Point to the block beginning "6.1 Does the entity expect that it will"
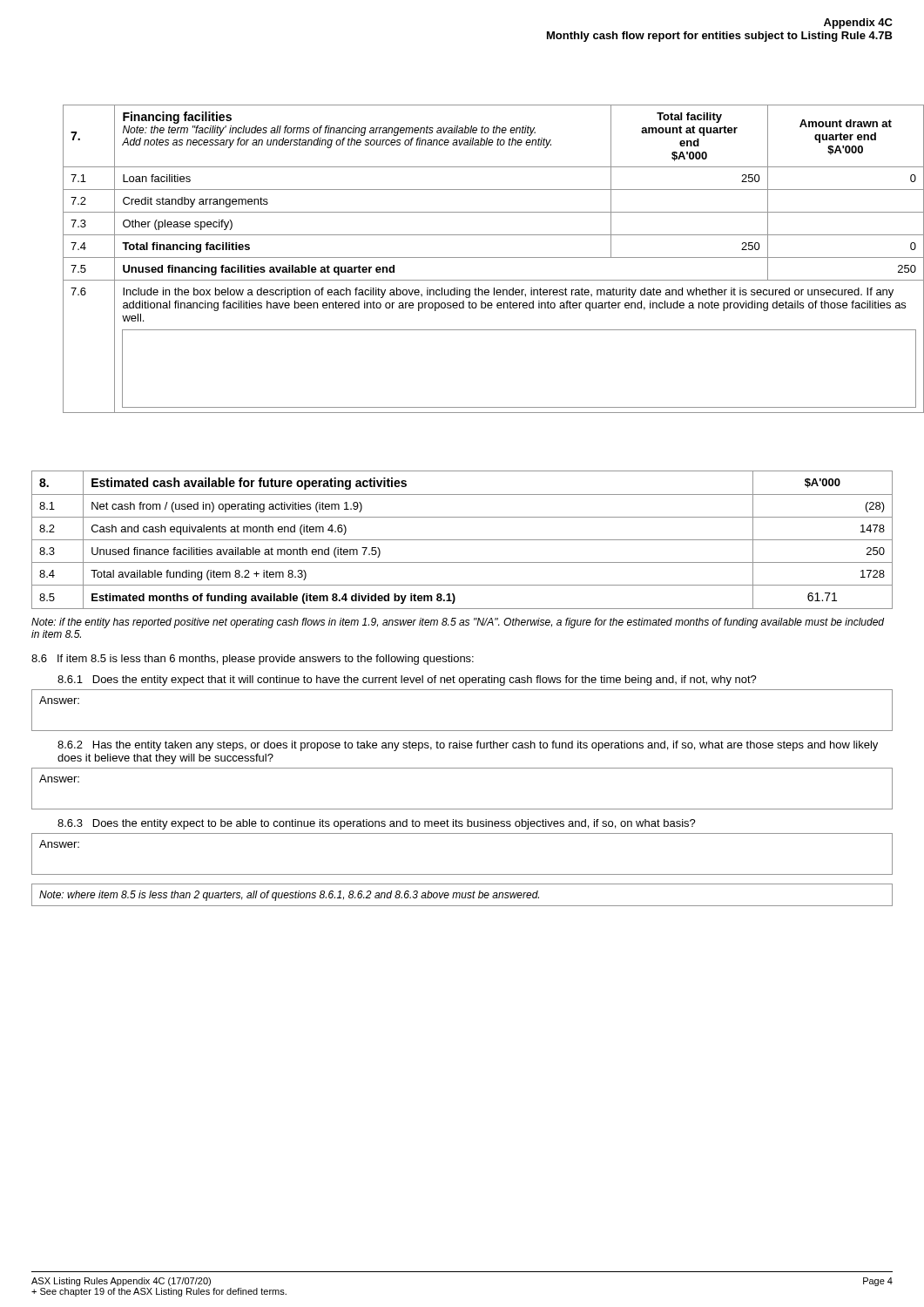 click(x=407, y=679)
